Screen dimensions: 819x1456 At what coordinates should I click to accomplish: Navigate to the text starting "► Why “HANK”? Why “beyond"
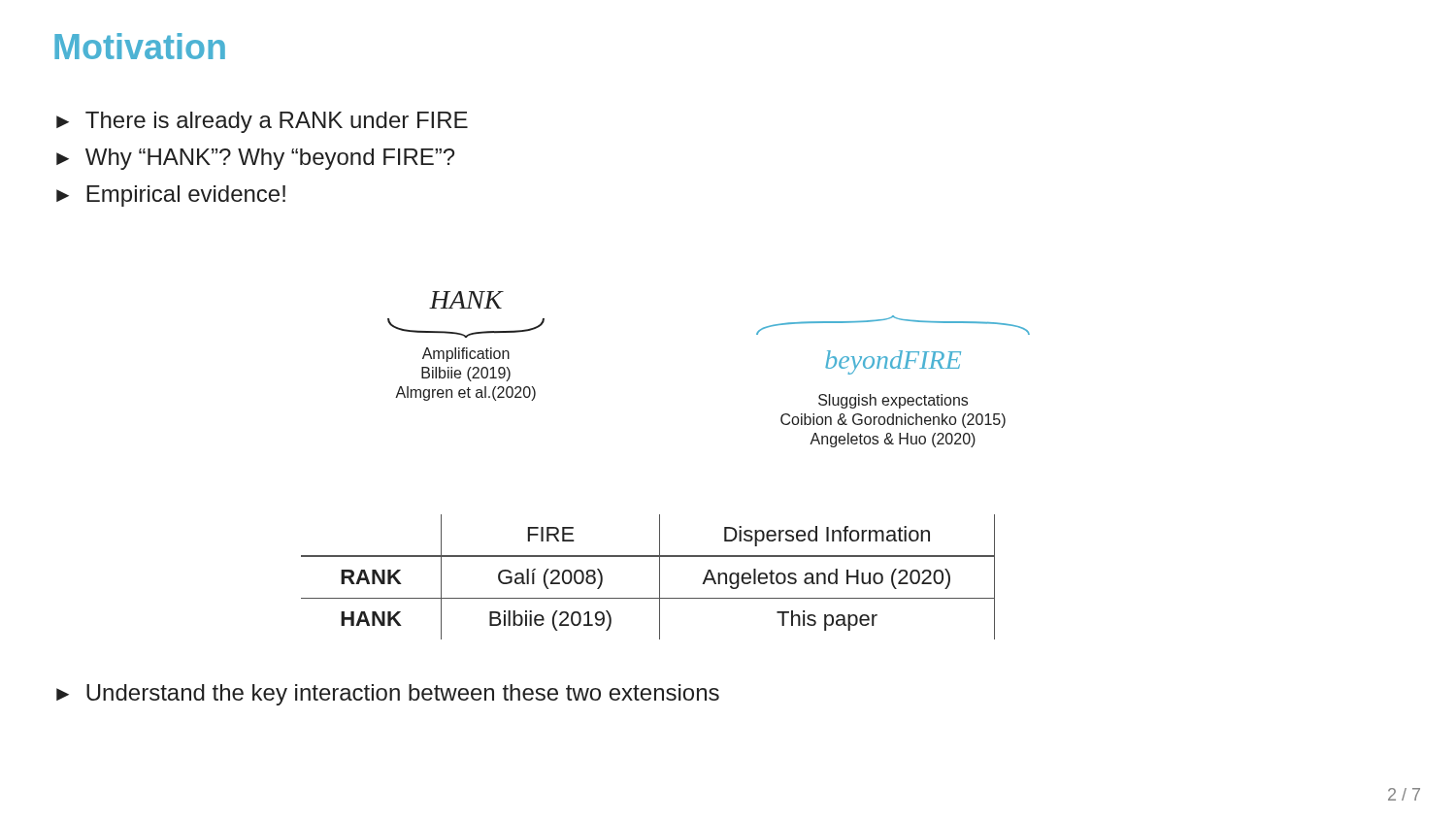[254, 157]
